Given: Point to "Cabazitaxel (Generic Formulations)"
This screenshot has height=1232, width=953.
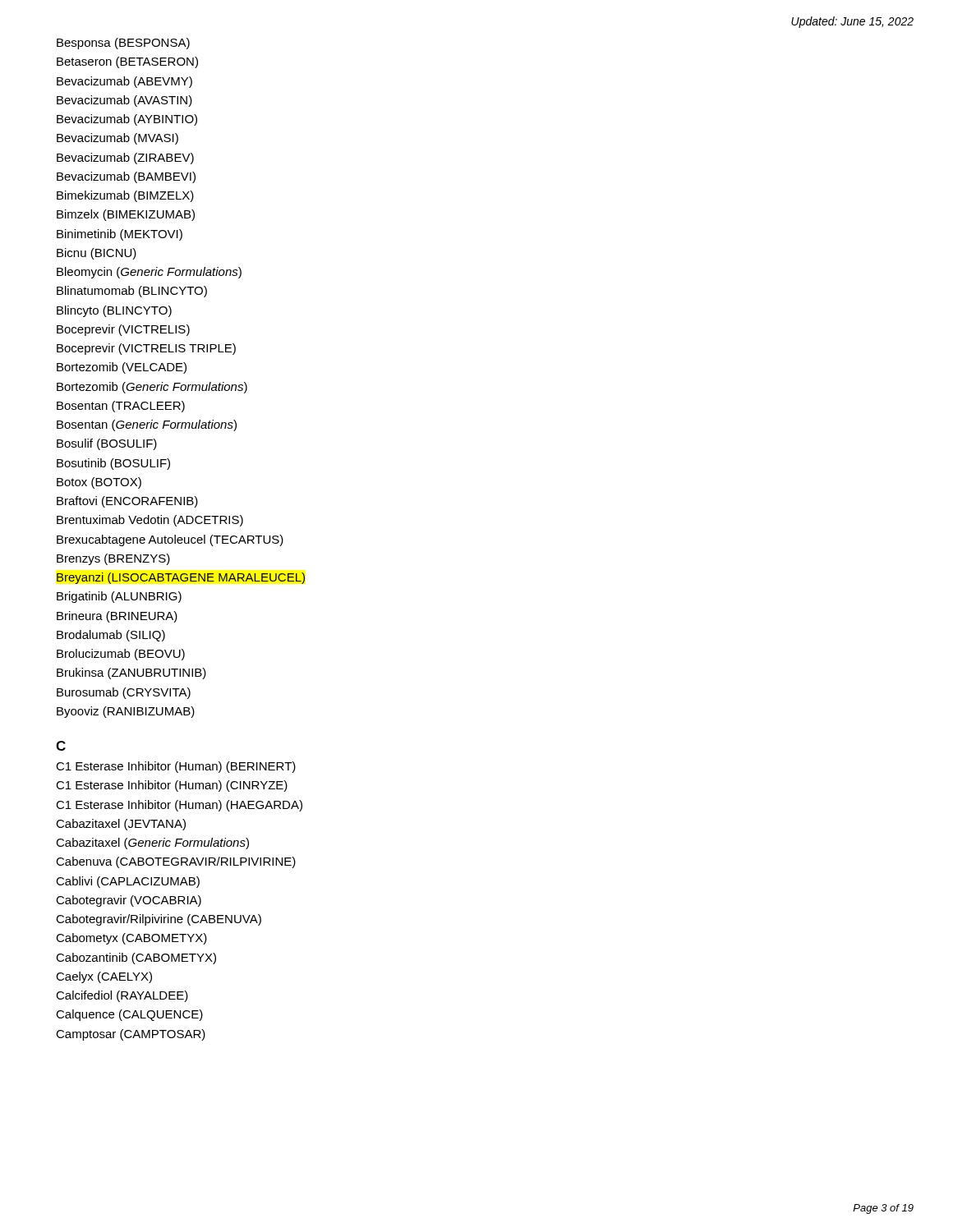Looking at the screenshot, I should click(x=153, y=842).
